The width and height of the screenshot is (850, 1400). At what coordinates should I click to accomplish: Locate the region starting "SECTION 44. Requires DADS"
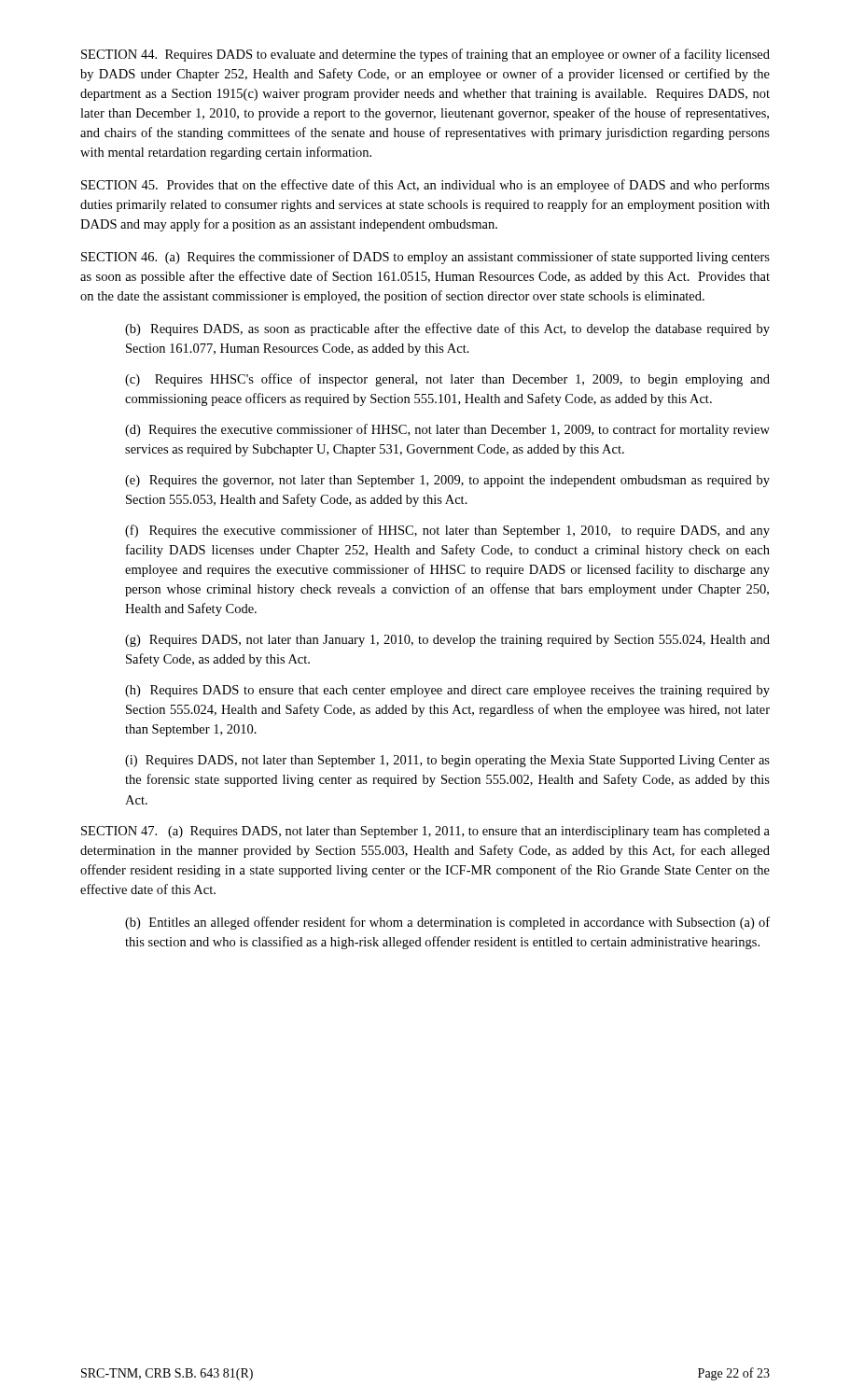425,103
